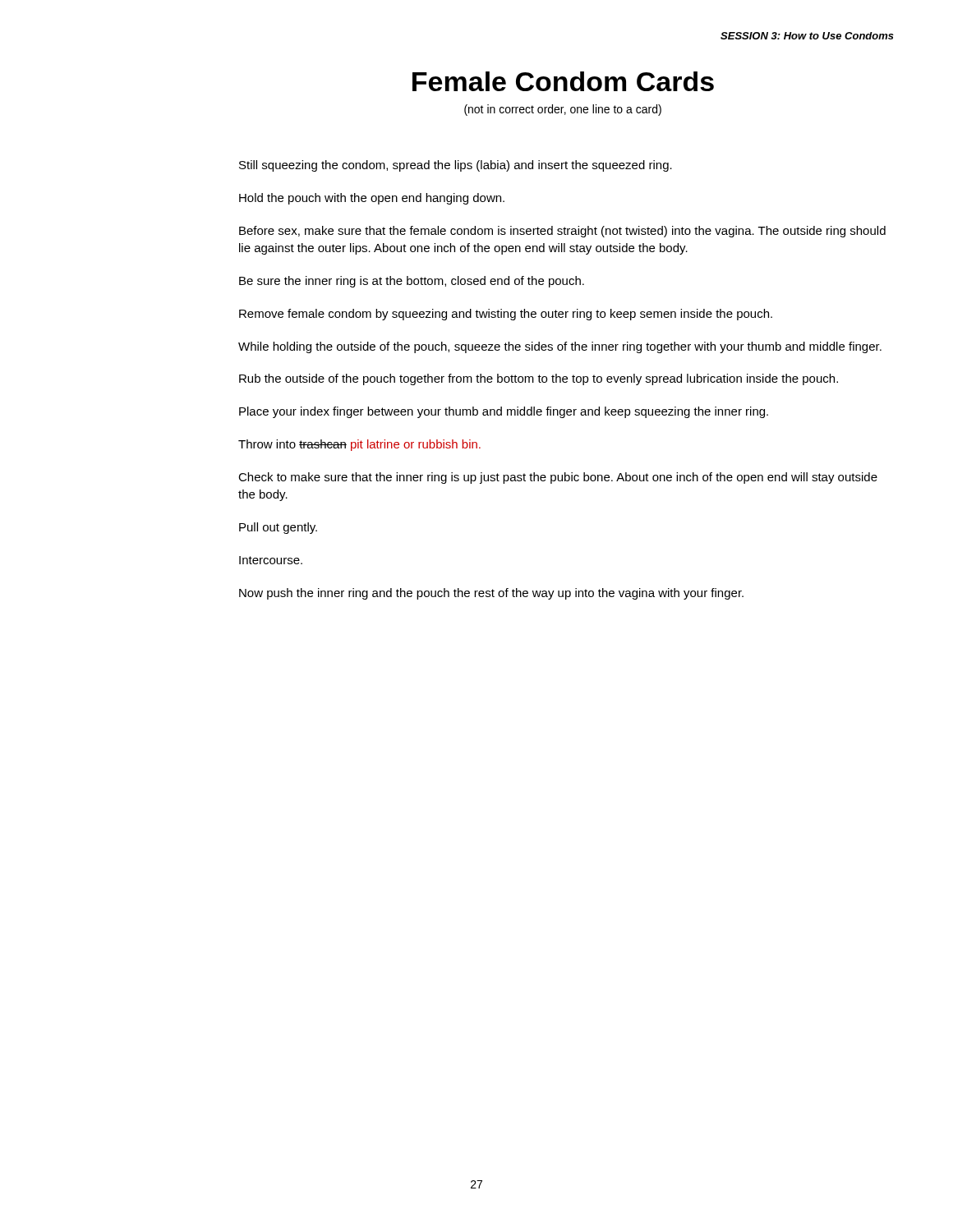Viewport: 953px width, 1232px height.
Task: Select the passage starting "Rub the outside of"
Action: [x=539, y=378]
